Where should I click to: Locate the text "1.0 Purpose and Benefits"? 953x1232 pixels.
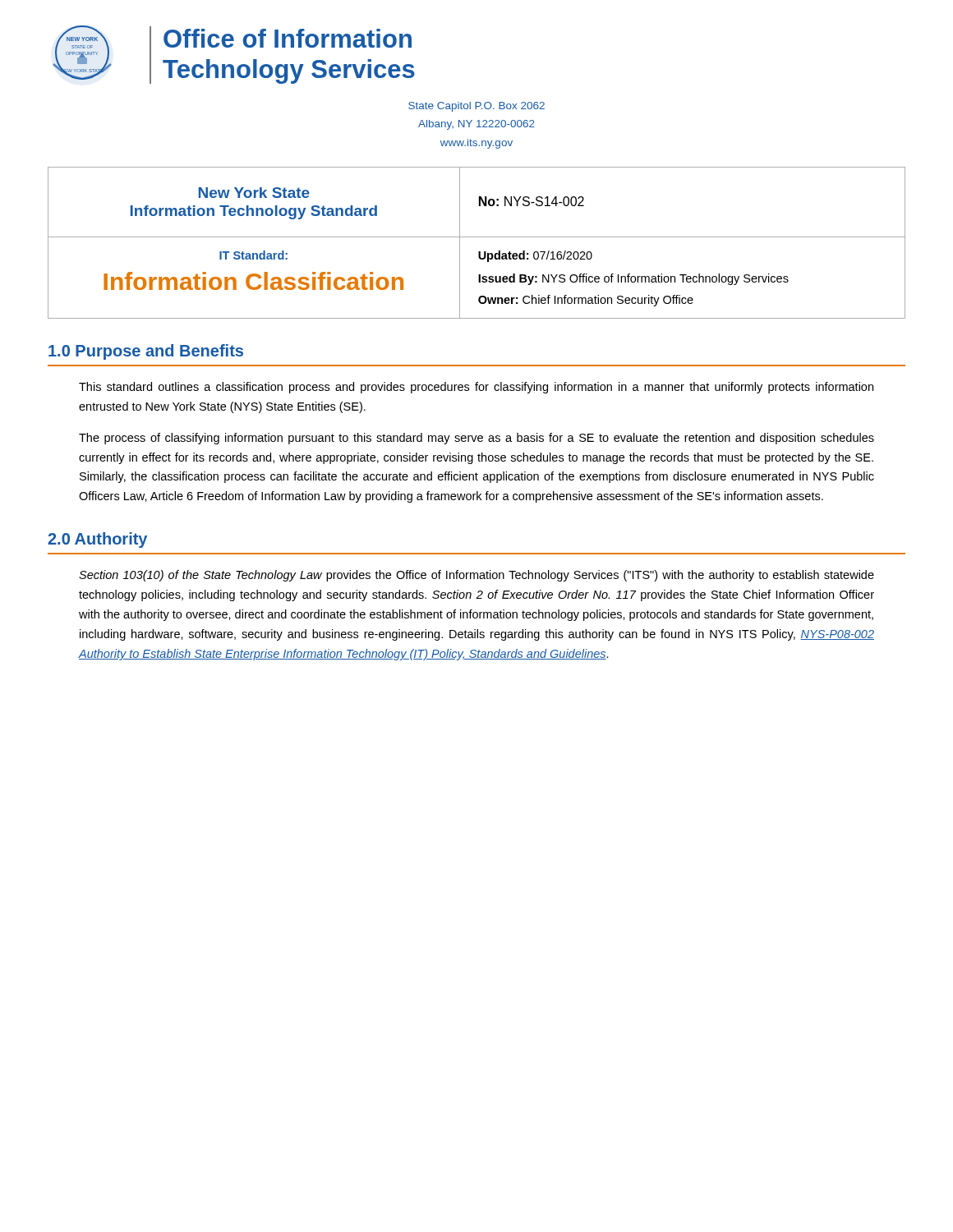[146, 351]
